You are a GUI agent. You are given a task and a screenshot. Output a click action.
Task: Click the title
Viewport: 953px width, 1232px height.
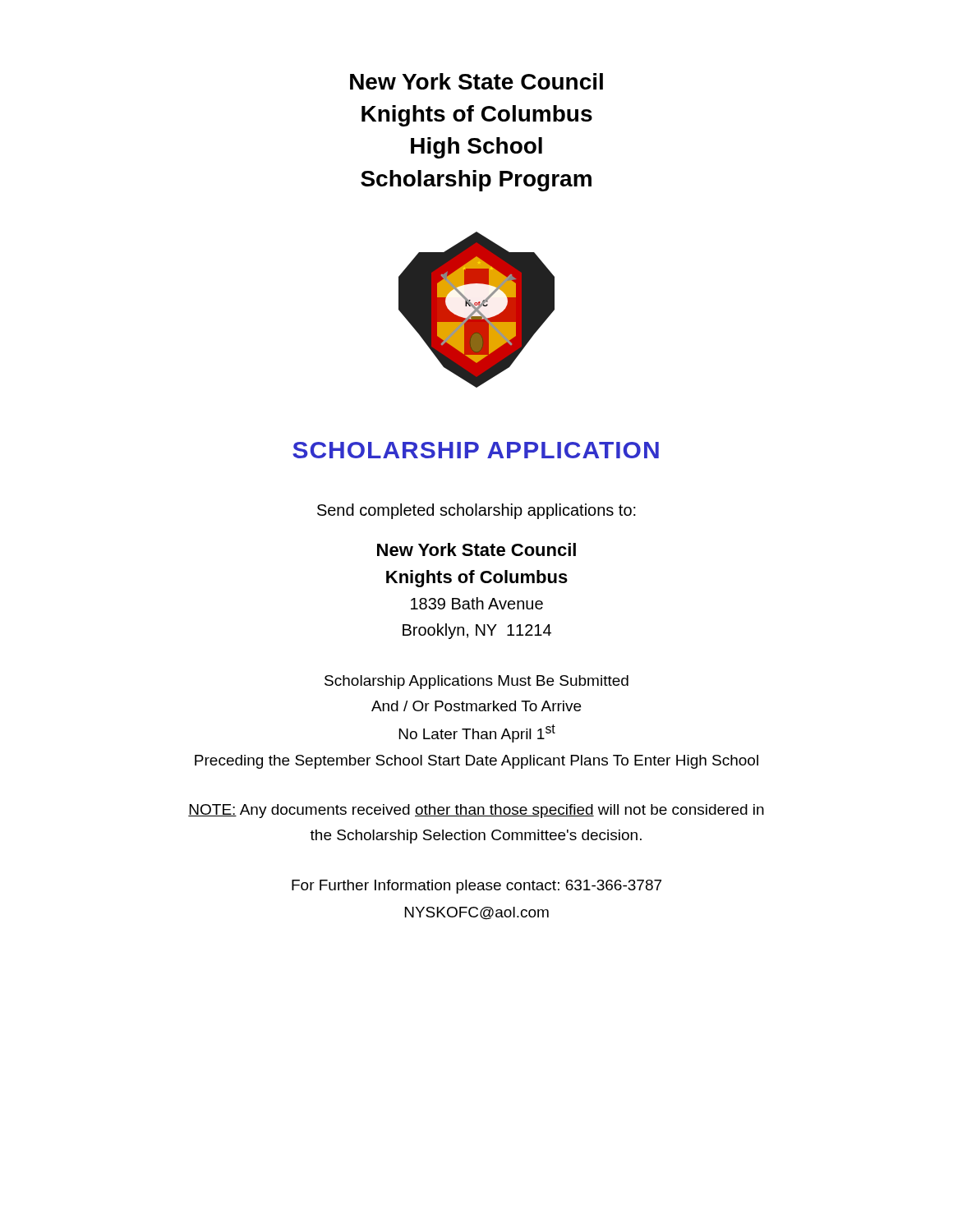click(x=476, y=130)
